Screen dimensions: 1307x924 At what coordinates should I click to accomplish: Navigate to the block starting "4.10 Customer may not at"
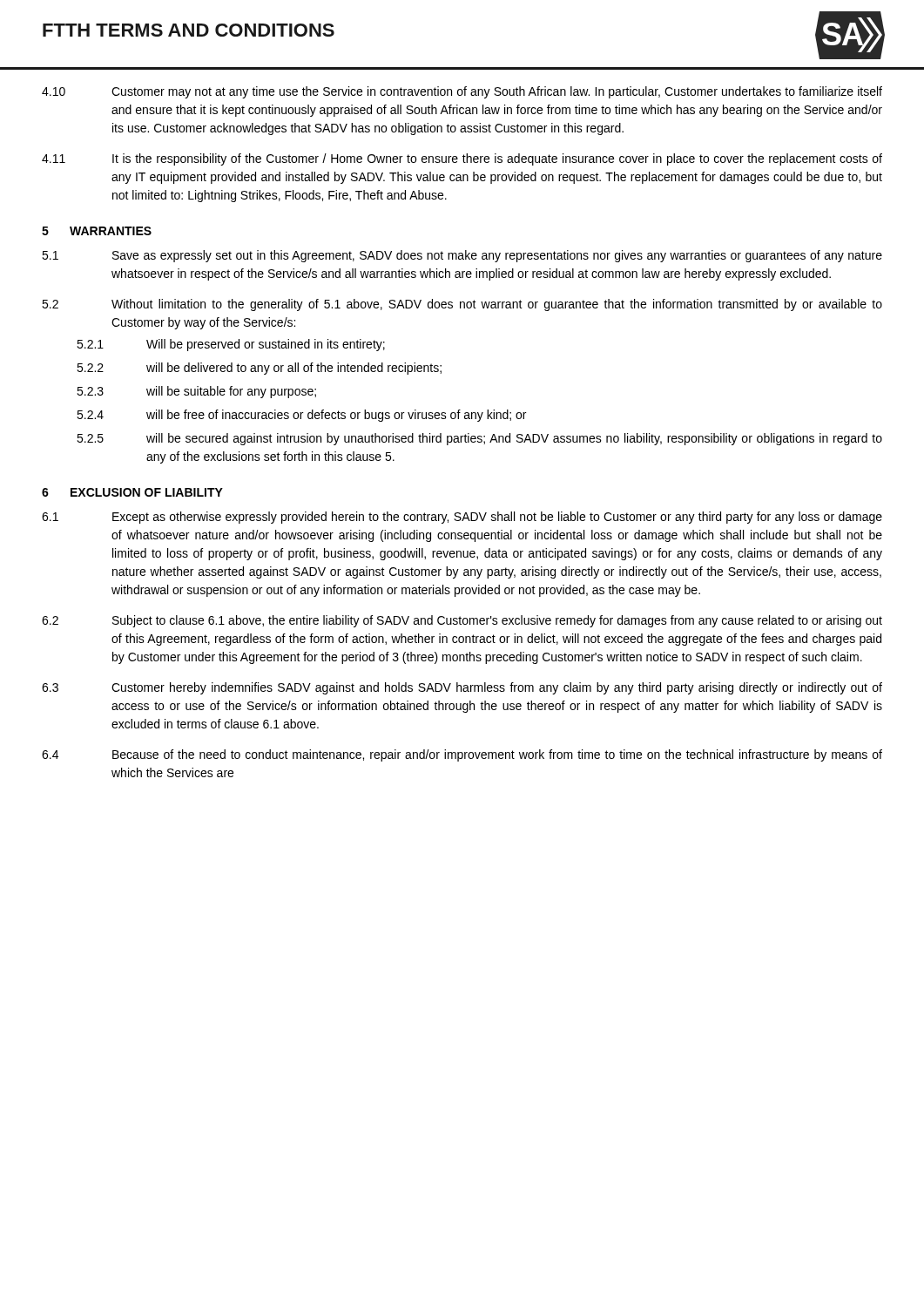point(462,110)
